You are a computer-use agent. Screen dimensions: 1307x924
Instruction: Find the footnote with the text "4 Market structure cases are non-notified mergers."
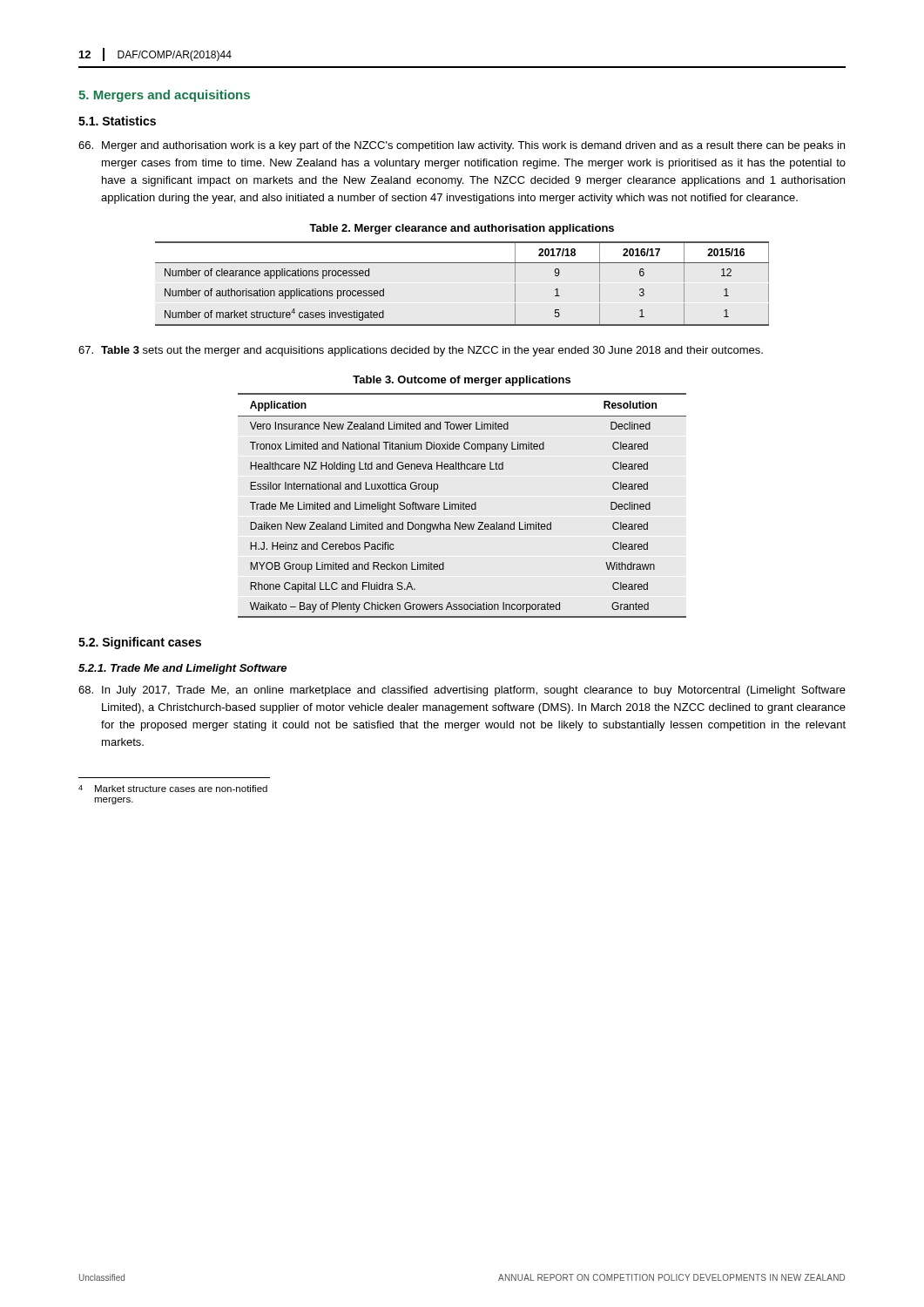tap(174, 794)
